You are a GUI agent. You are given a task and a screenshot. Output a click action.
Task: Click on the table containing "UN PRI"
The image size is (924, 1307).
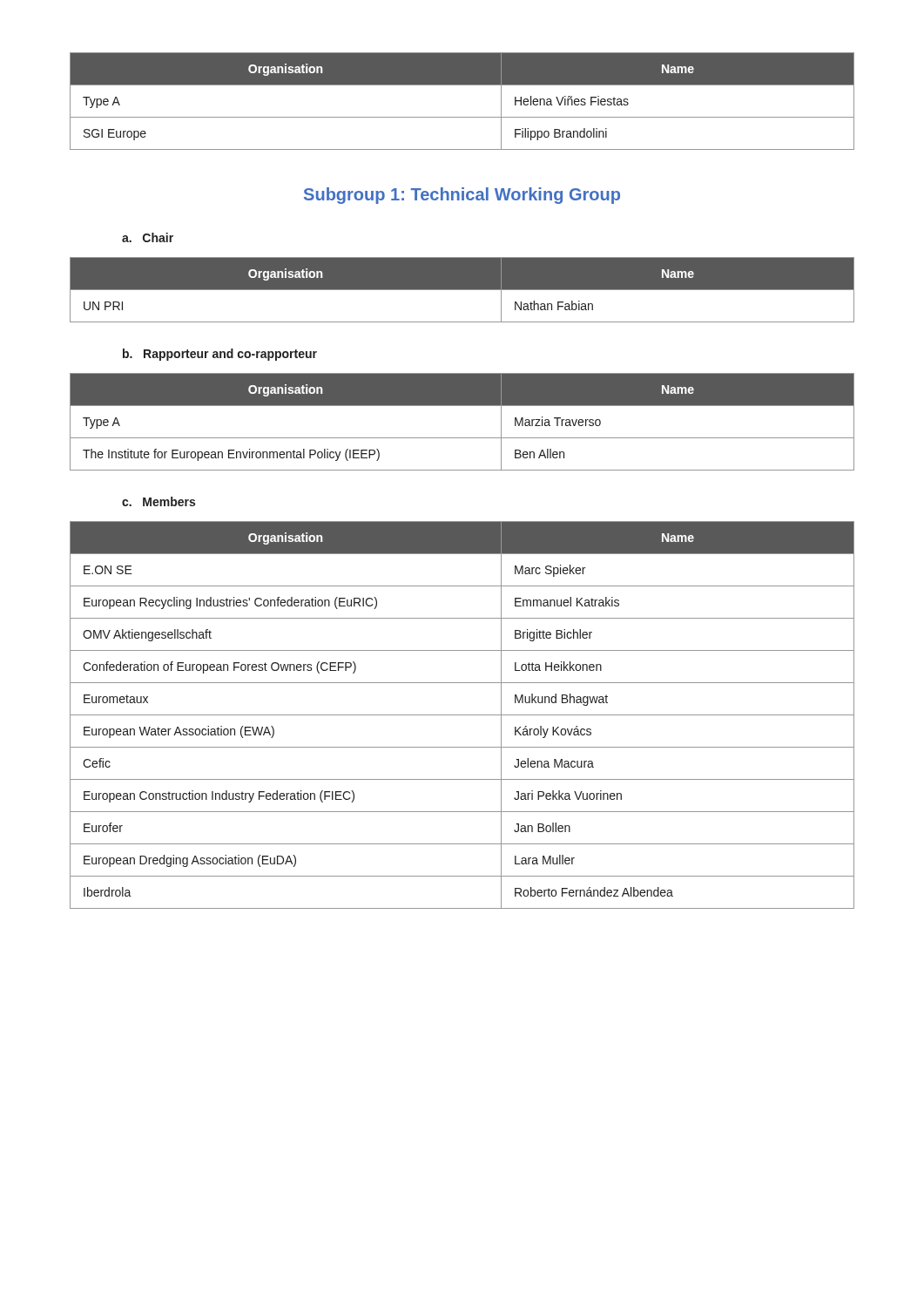[462, 290]
